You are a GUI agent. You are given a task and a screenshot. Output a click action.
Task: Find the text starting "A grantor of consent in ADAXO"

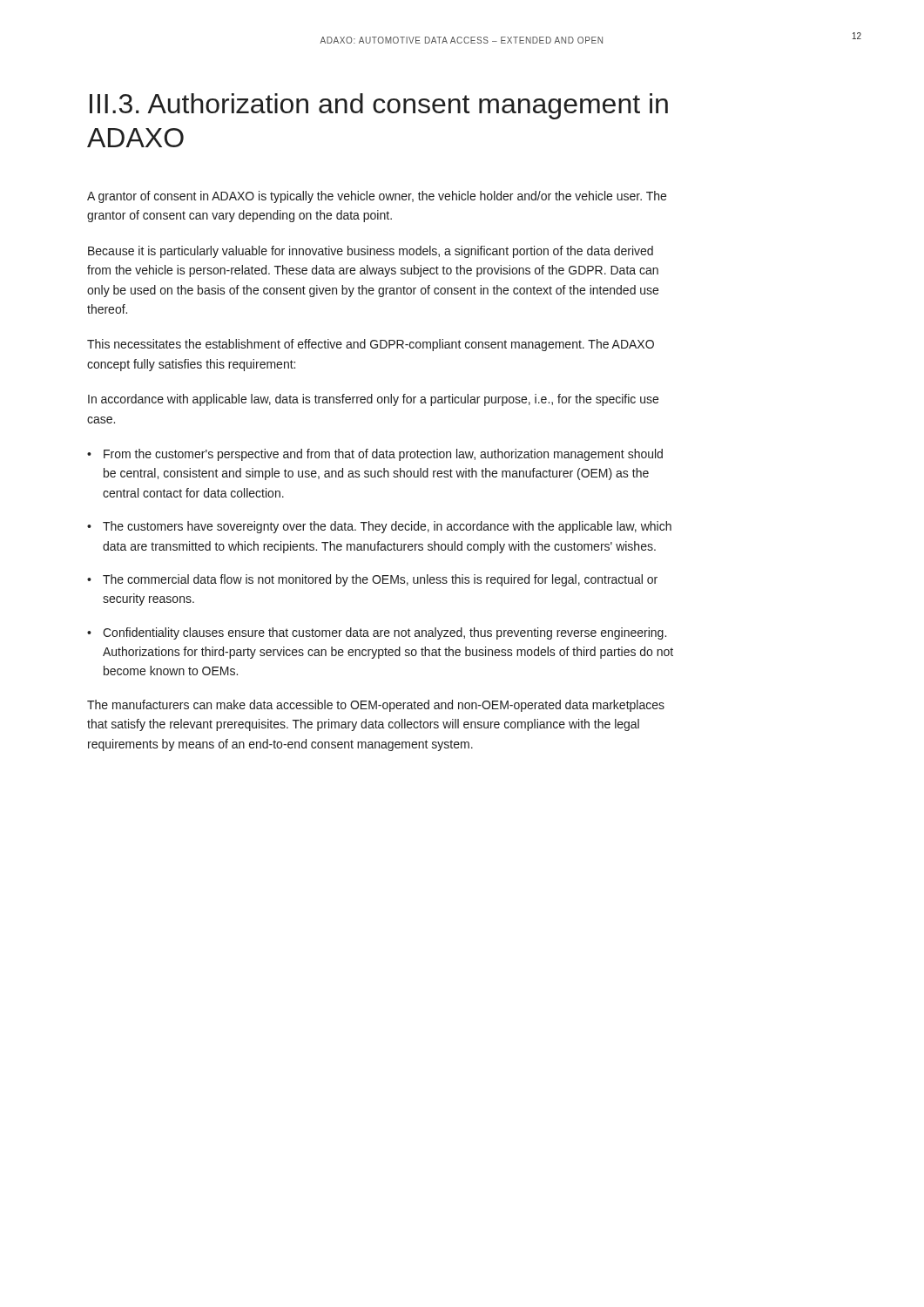coord(377,206)
